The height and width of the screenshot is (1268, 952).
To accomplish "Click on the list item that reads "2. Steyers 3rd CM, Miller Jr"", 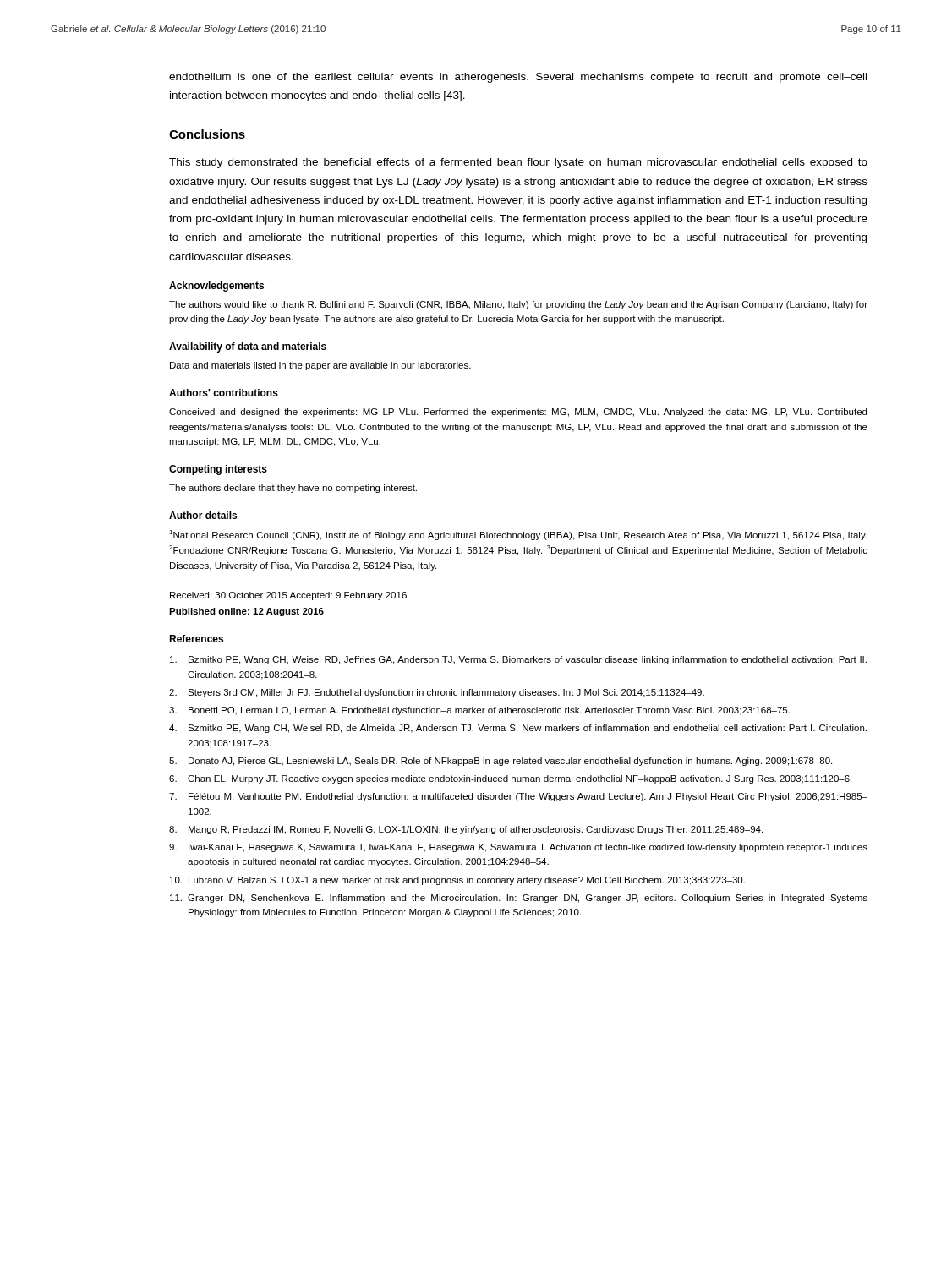I will [x=518, y=693].
